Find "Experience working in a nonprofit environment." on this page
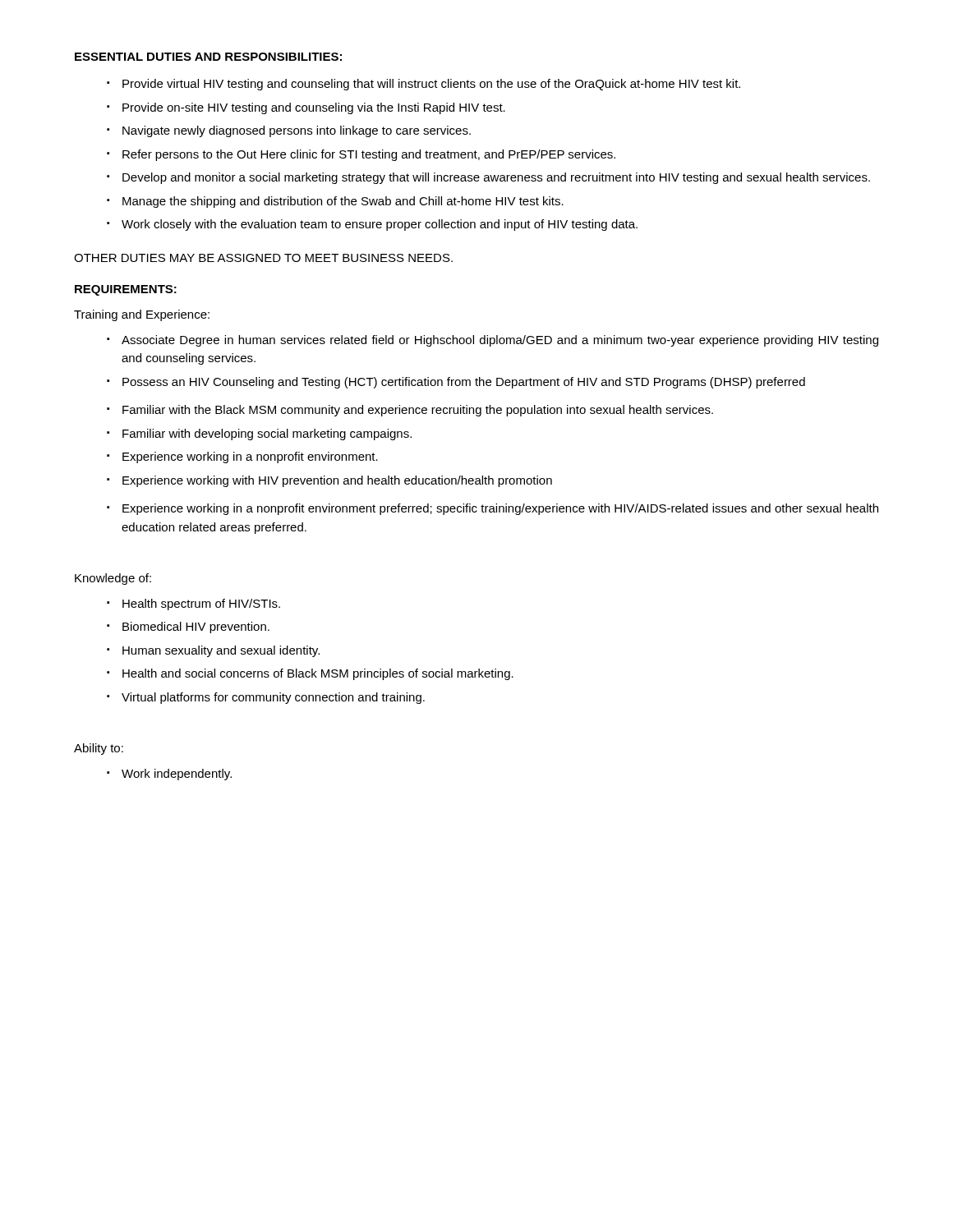Screen dimensions: 1232x953 [x=250, y=456]
